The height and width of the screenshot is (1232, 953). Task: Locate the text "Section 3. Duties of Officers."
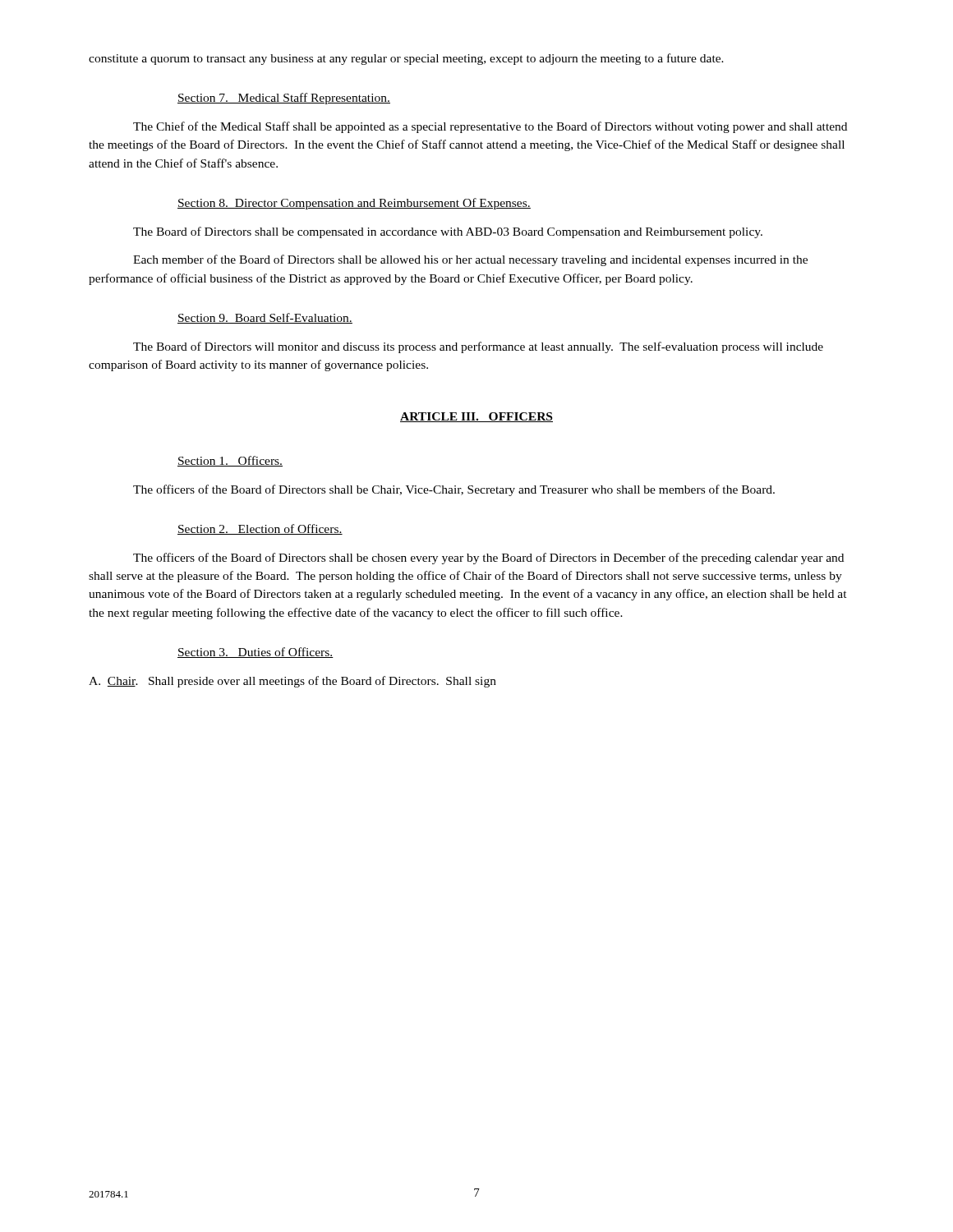255,653
